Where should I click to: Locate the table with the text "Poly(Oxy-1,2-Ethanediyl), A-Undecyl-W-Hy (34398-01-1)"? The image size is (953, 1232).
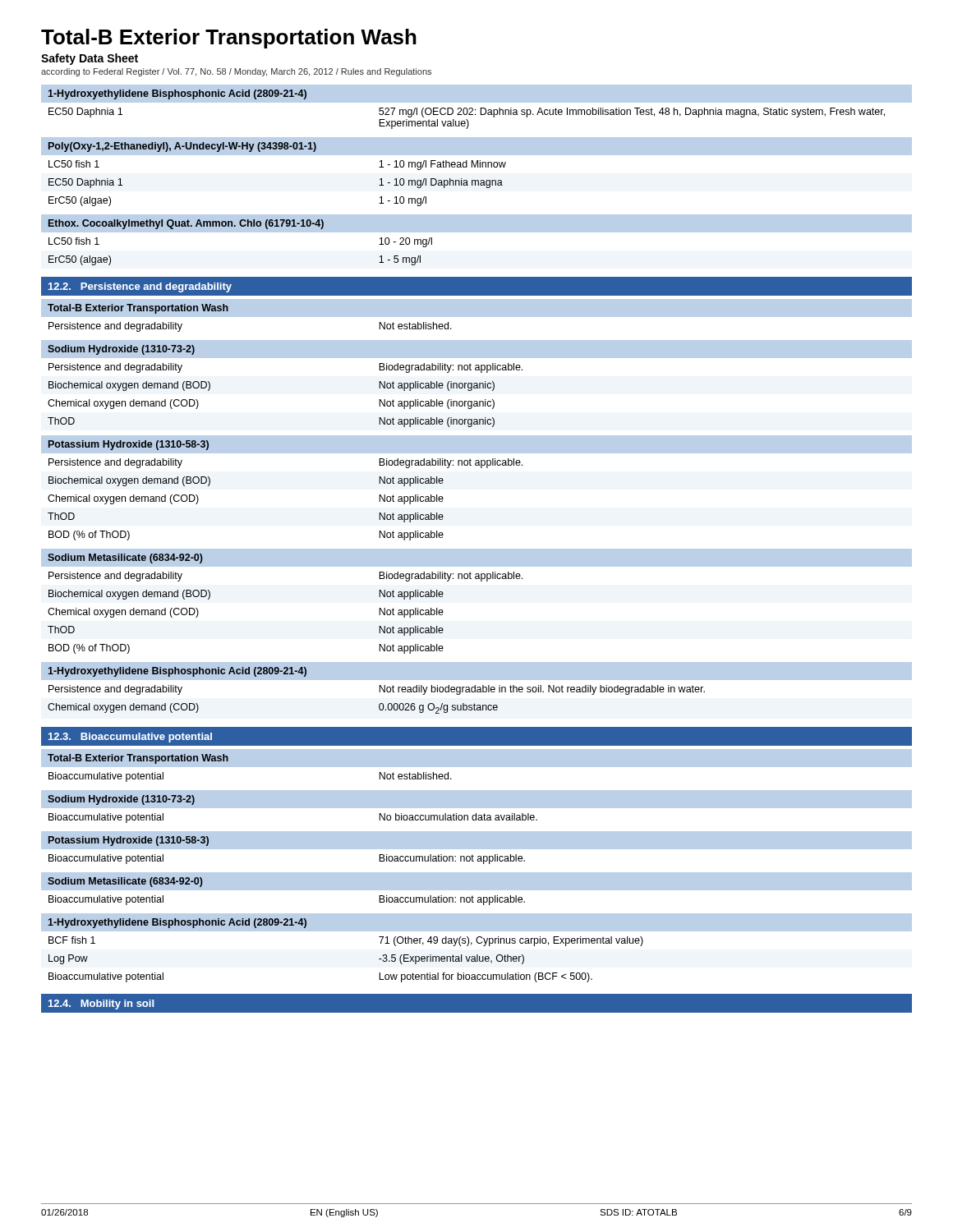point(476,173)
